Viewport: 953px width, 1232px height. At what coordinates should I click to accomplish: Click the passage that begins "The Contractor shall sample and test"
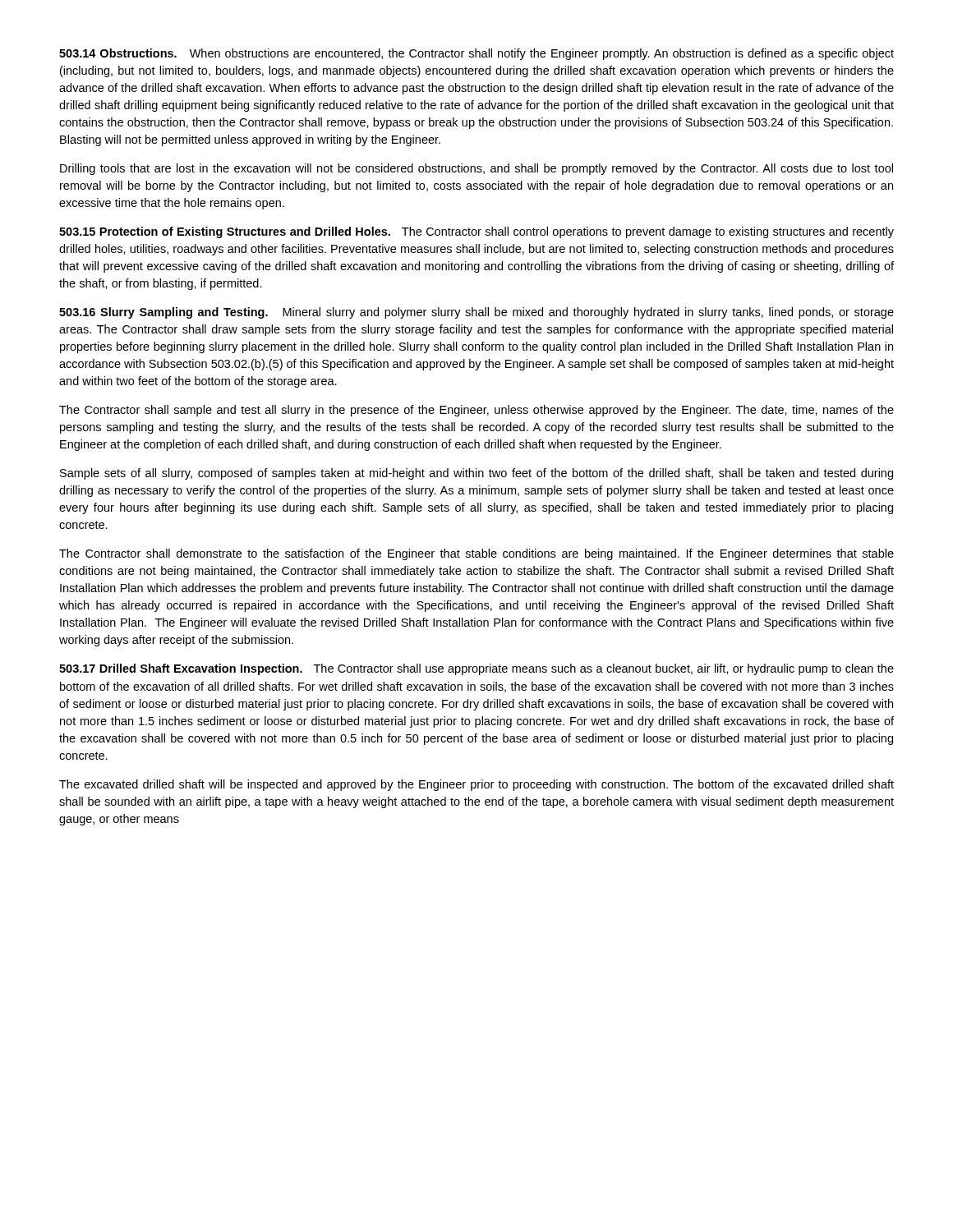[x=476, y=428]
